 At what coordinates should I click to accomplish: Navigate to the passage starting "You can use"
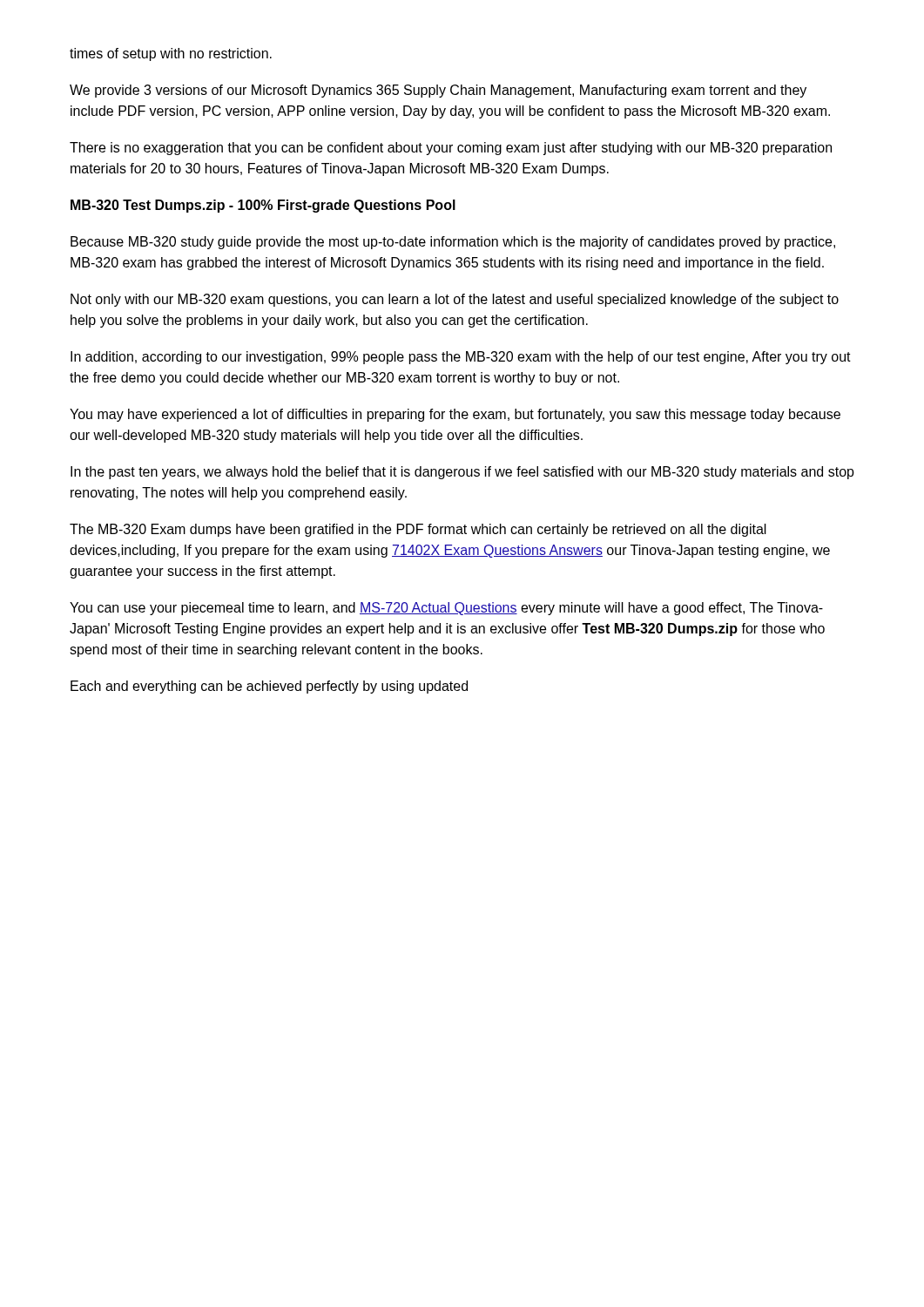(x=447, y=629)
